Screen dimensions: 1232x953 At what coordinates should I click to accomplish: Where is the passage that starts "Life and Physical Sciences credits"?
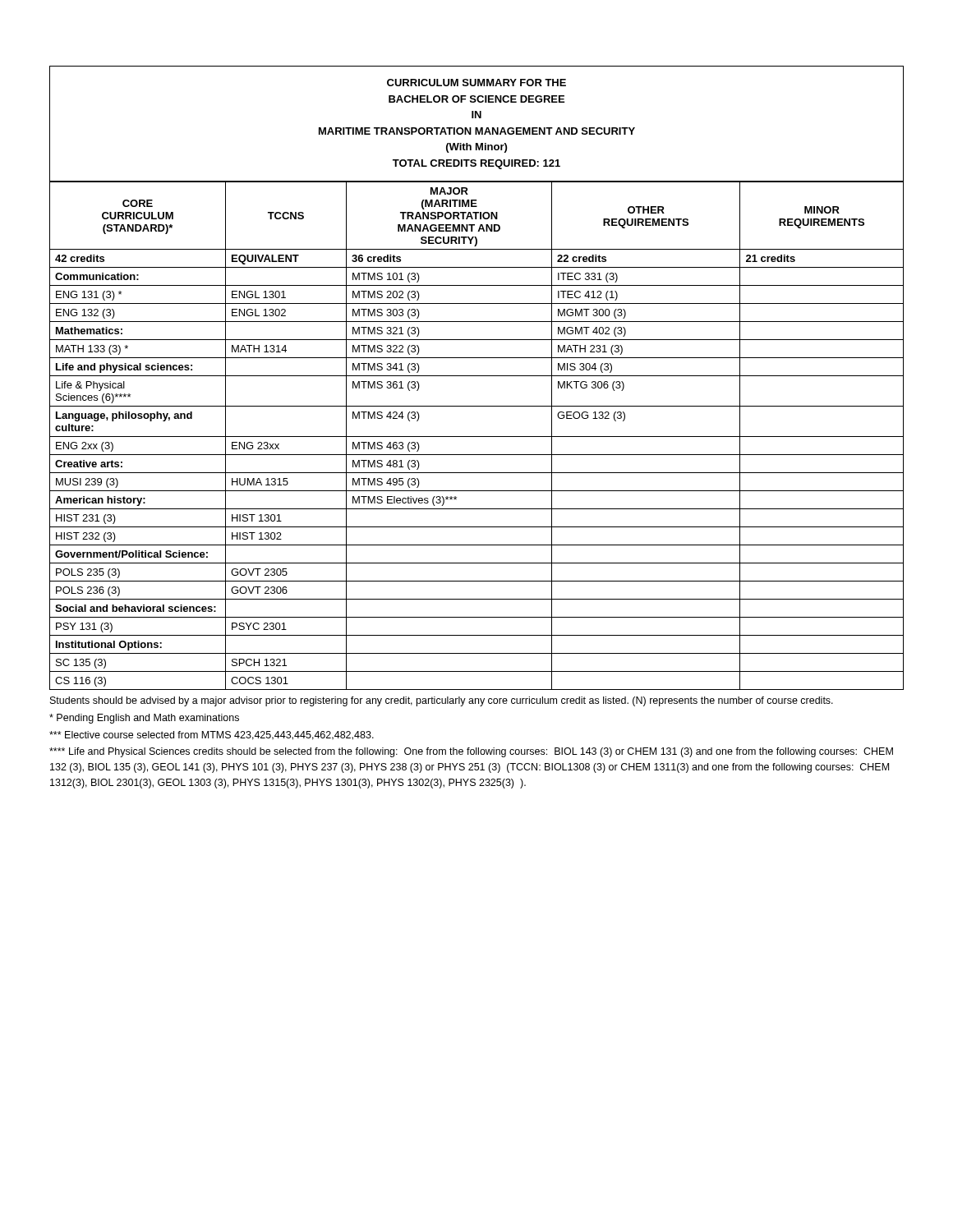(x=476, y=767)
